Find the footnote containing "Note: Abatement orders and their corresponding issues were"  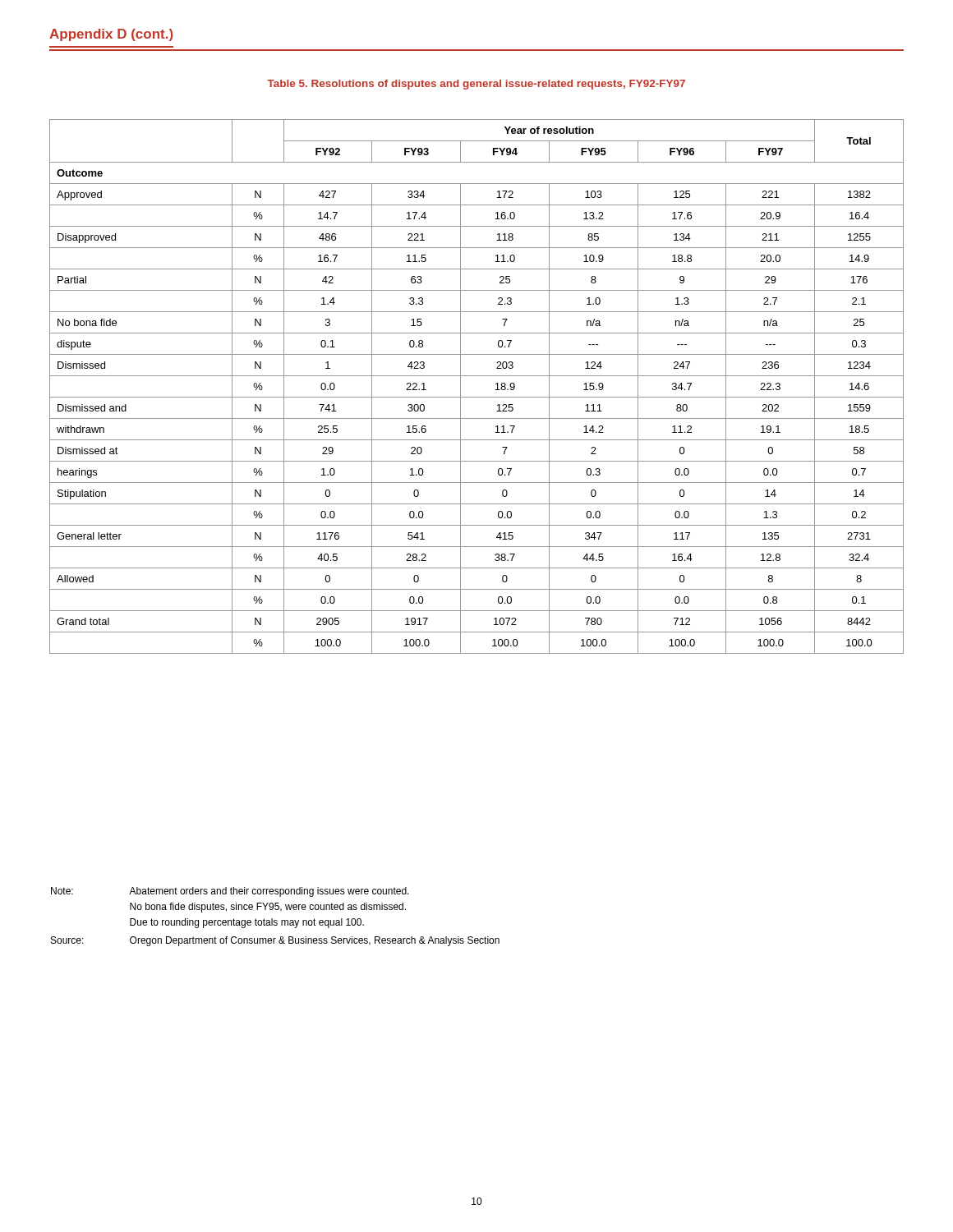click(x=230, y=892)
